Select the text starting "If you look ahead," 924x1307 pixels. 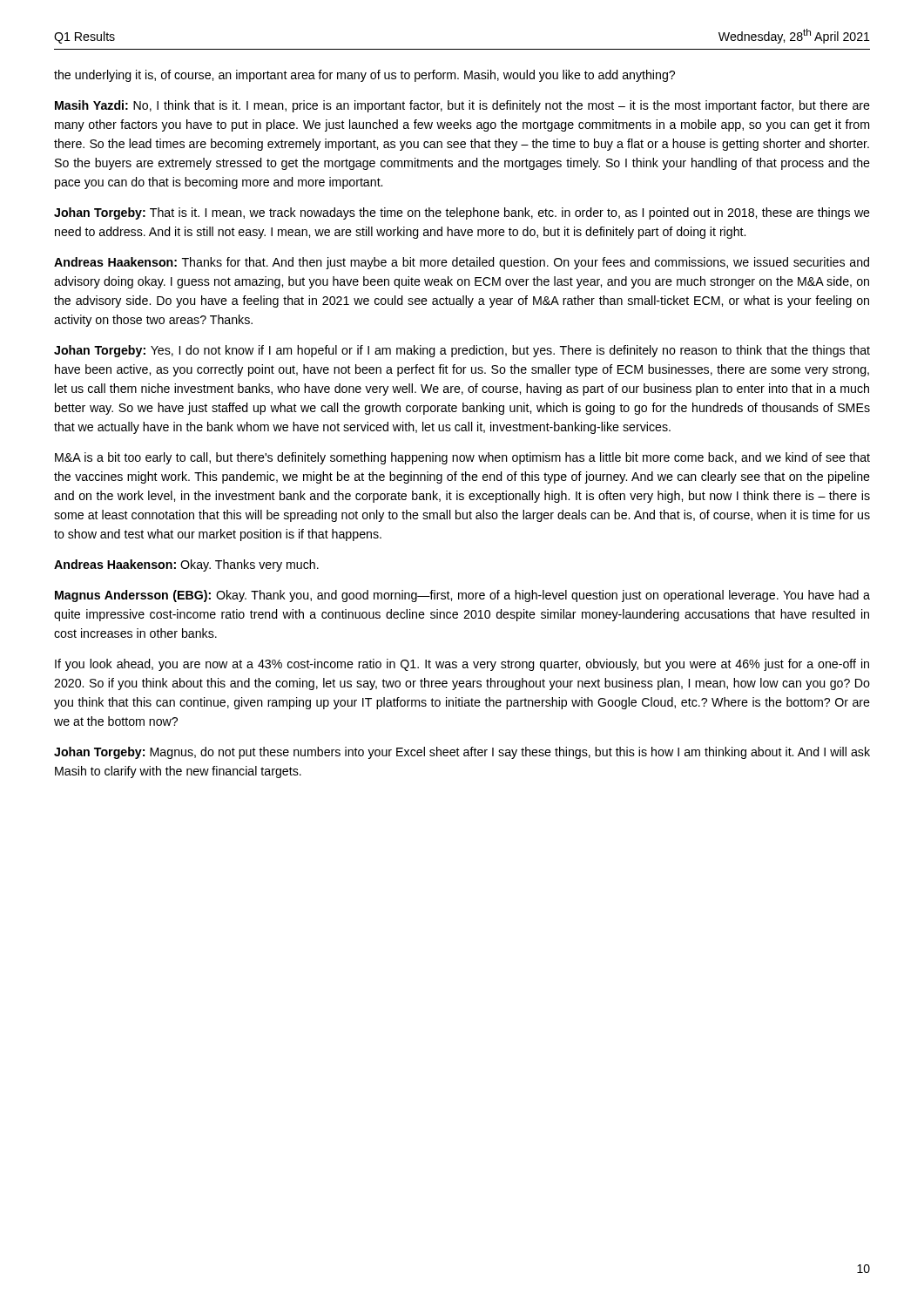click(462, 693)
